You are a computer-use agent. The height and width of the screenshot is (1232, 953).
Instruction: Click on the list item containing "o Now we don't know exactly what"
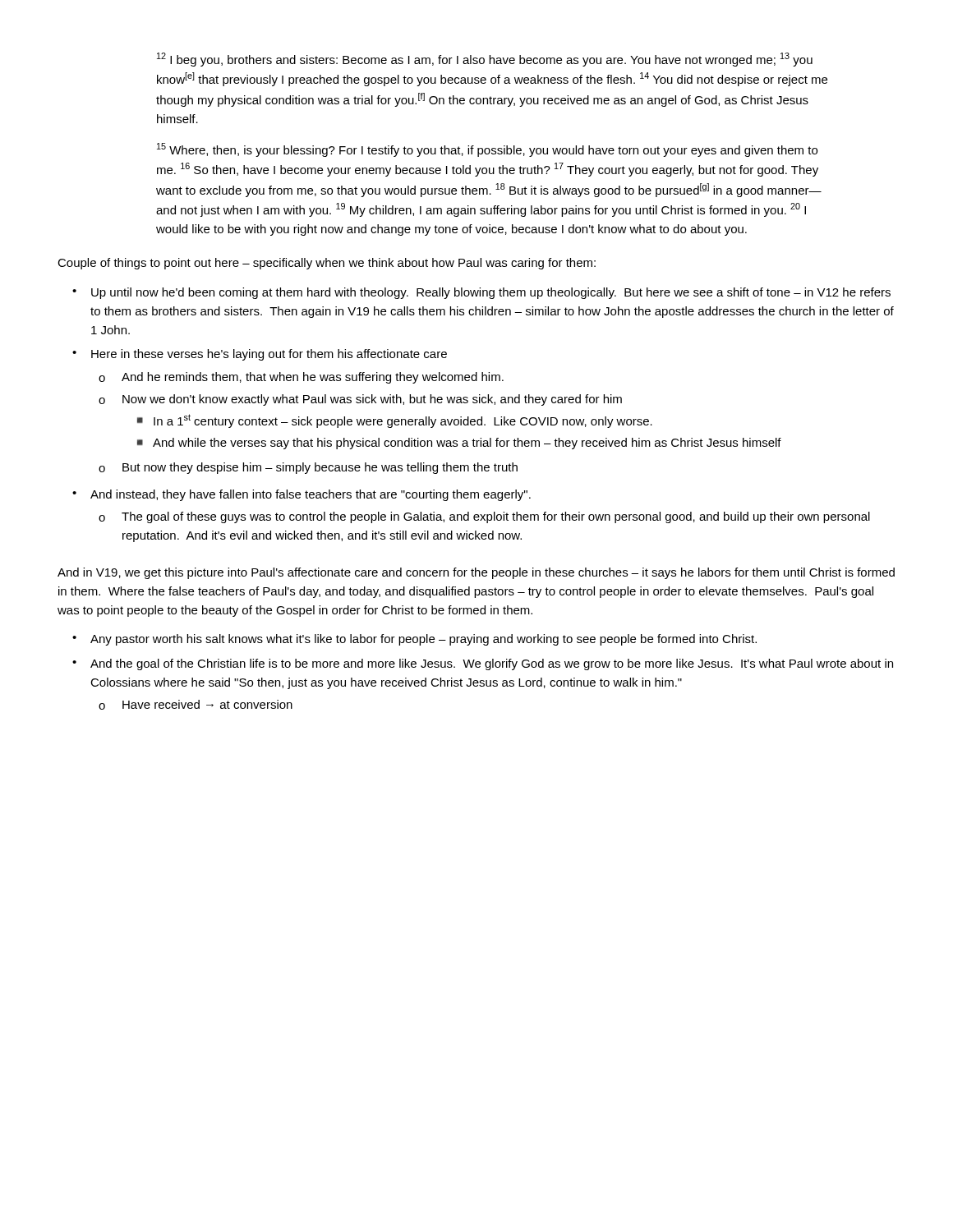(497, 422)
